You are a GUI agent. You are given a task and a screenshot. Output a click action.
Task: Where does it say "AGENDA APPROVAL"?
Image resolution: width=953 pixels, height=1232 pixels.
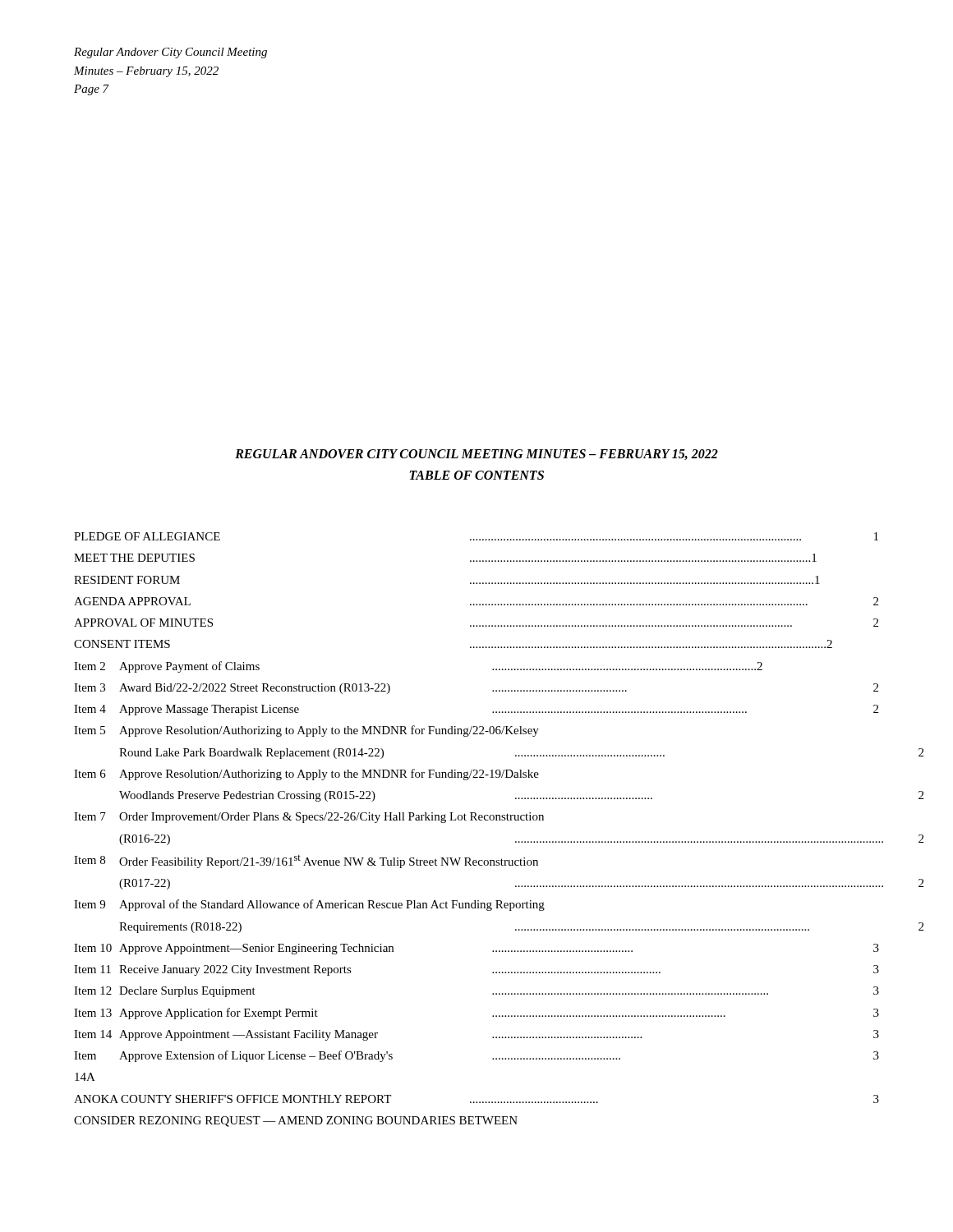[x=476, y=601]
